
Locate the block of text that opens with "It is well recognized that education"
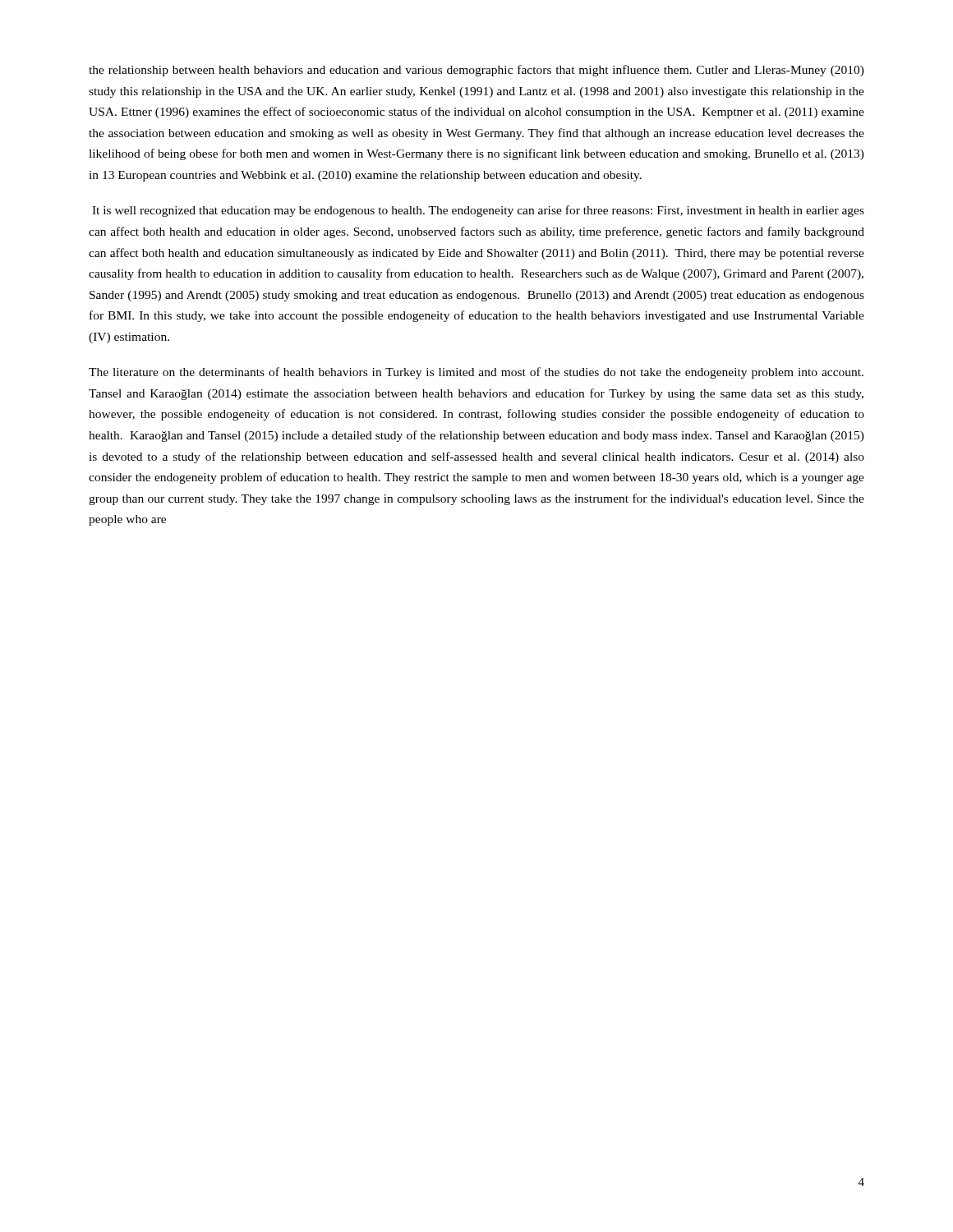click(x=476, y=273)
